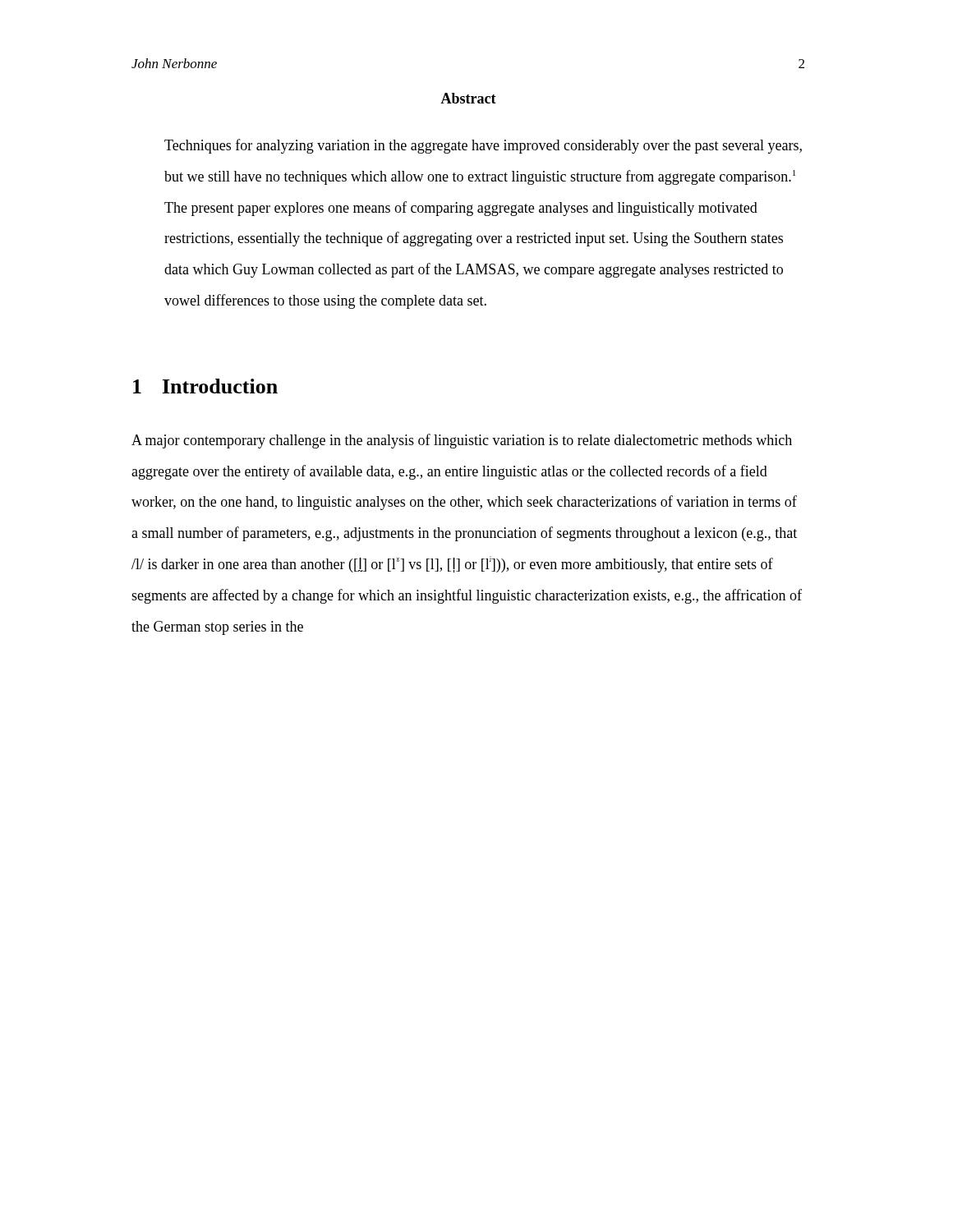This screenshot has width=953, height=1232.
Task: Find the text block that says "A major contemporary"
Action: pyautogui.click(x=467, y=533)
